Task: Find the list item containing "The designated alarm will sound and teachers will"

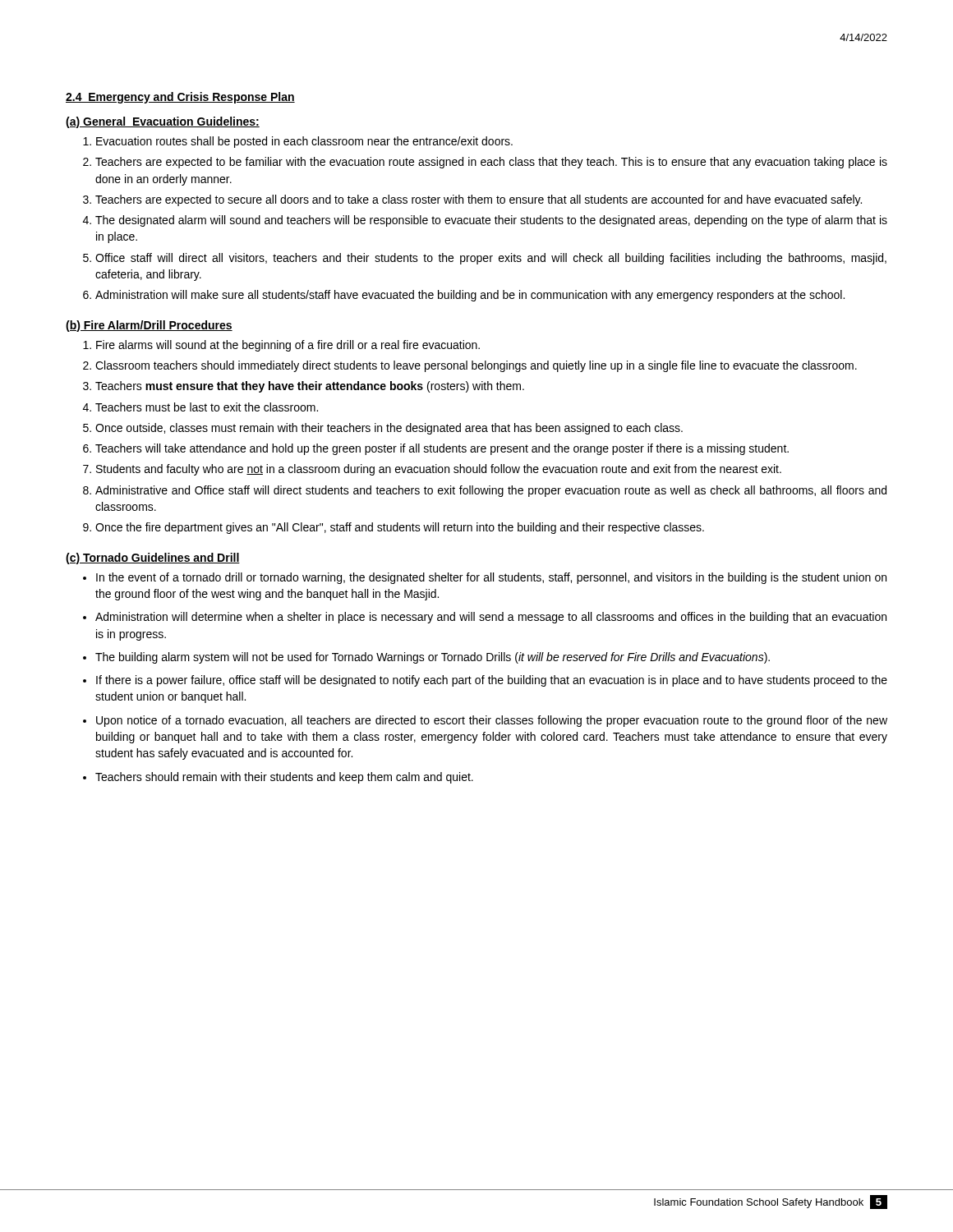Action: tap(491, 229)
